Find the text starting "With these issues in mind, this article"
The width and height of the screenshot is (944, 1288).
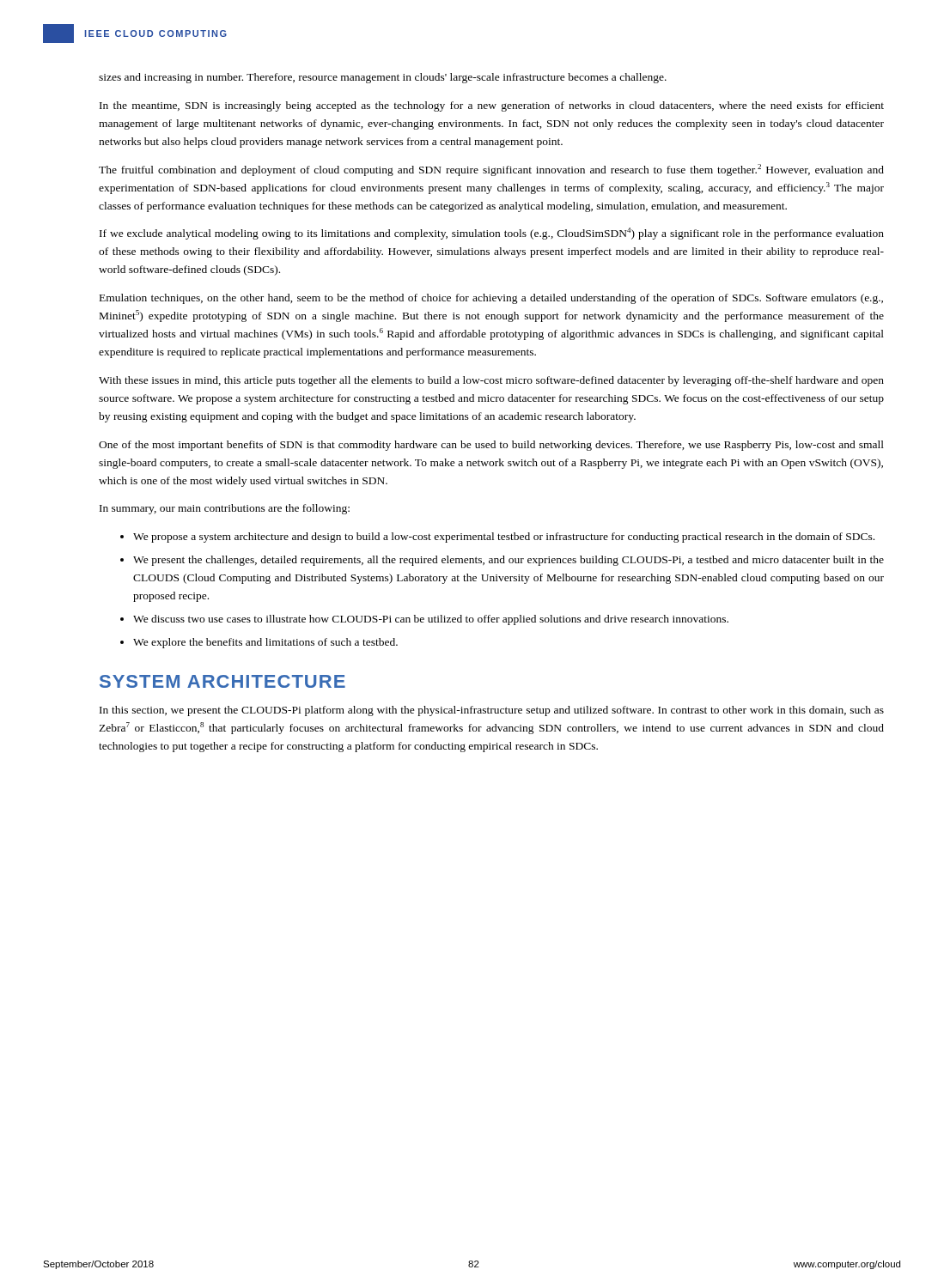(491, 398)
